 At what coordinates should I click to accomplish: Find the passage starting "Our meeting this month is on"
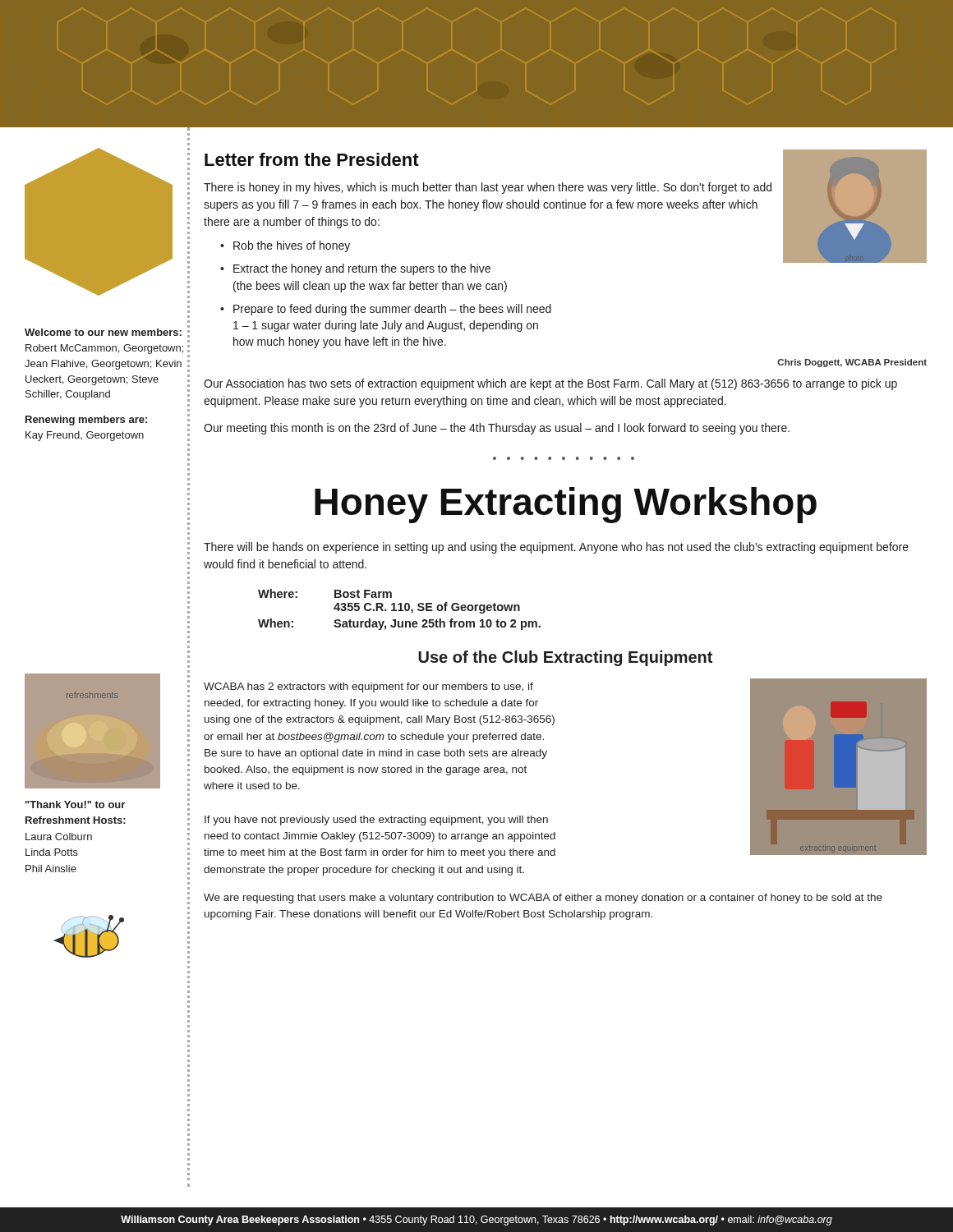497,428
